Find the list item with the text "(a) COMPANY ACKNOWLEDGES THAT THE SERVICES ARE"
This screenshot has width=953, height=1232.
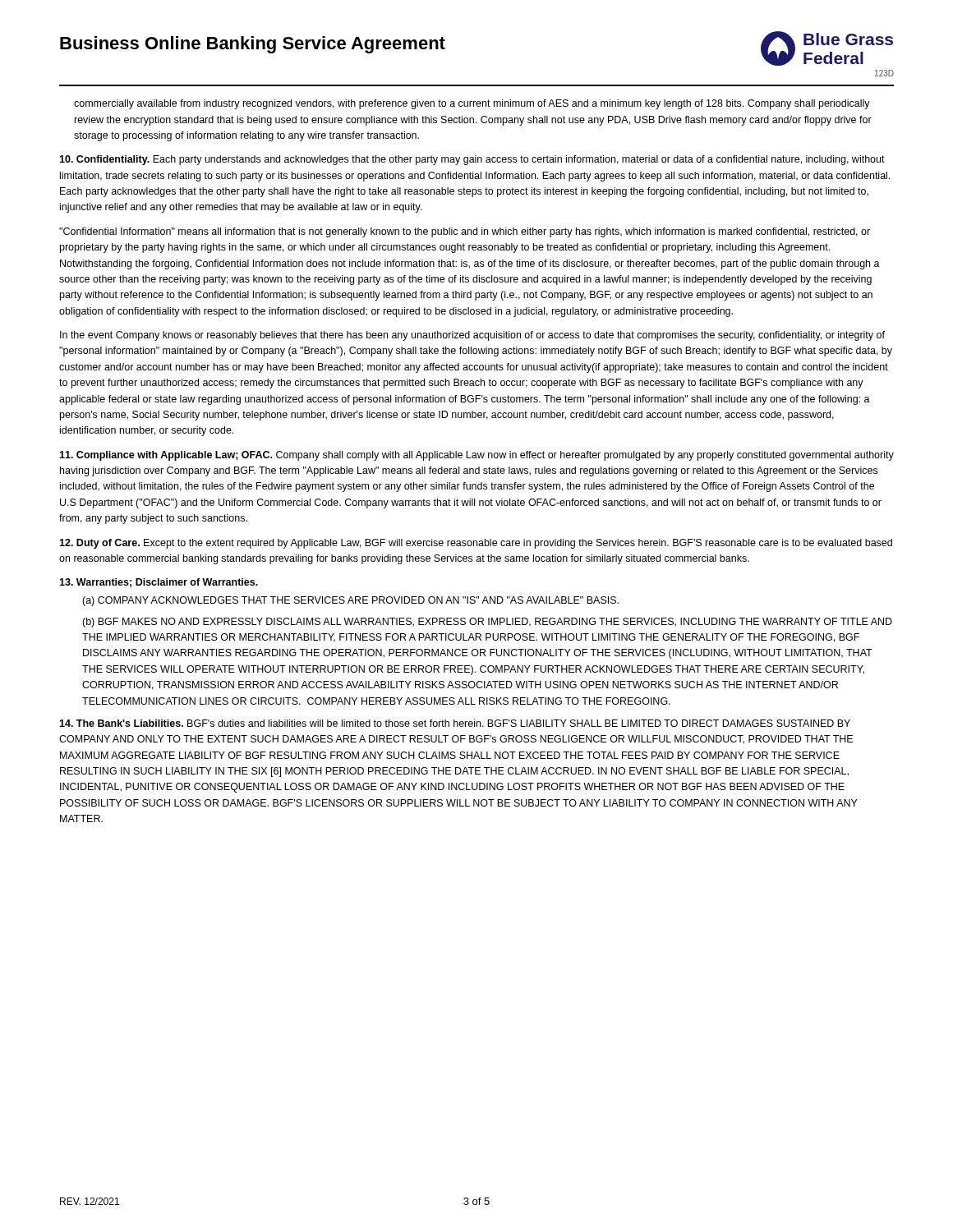(351, 601)
